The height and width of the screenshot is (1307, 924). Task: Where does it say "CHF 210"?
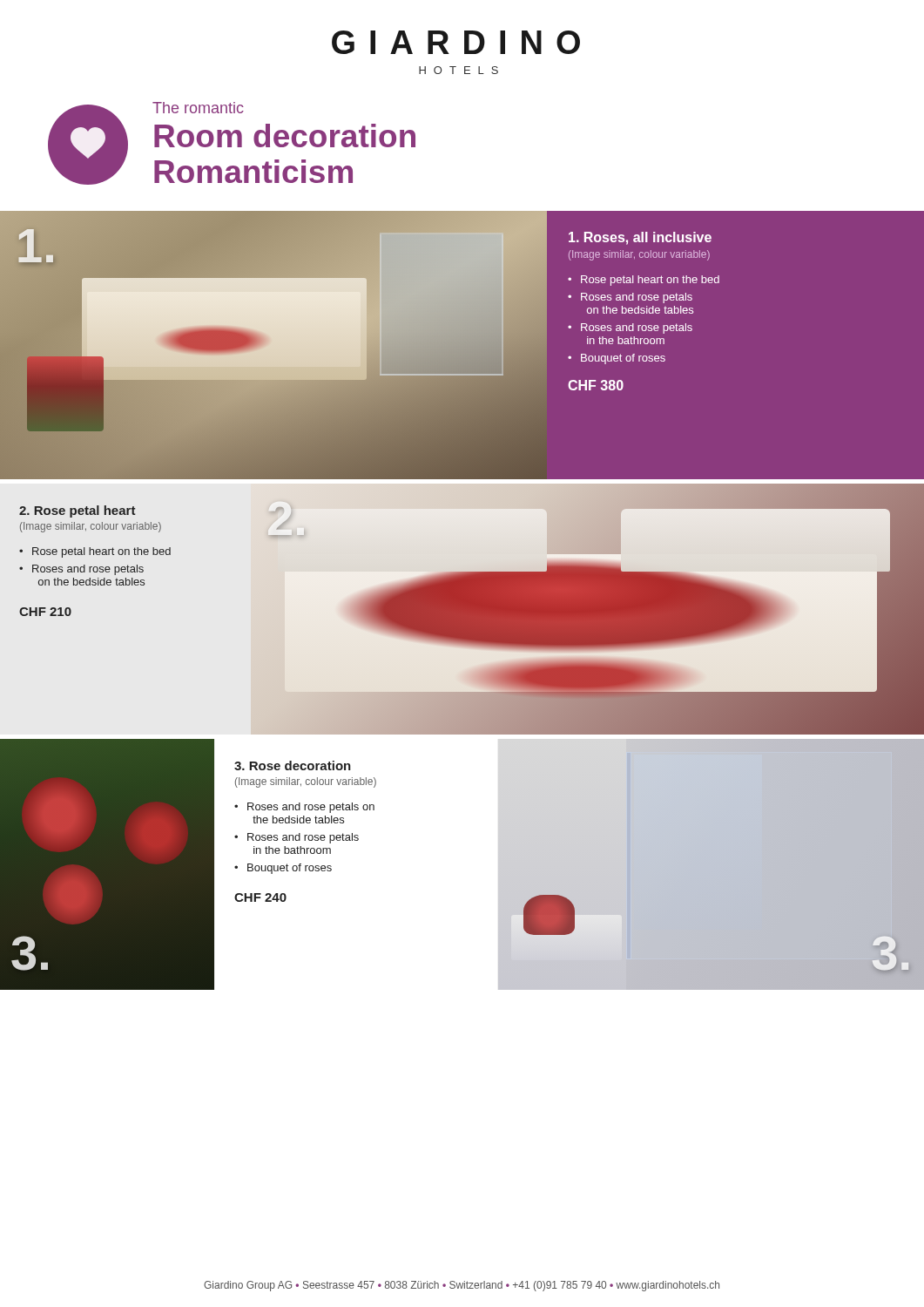pos(45,612)
